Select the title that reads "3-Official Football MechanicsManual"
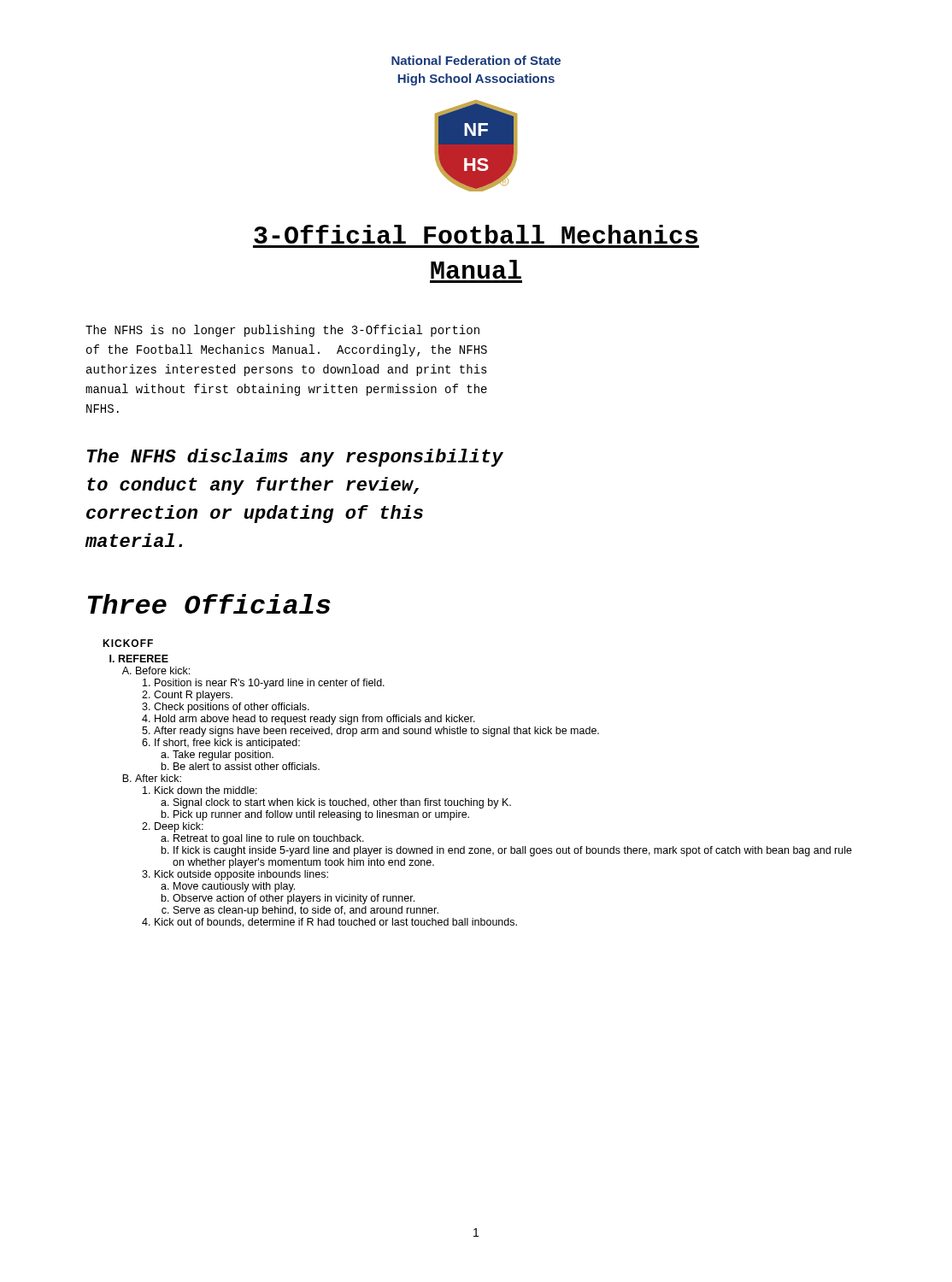This screenshot has width=952, height=1282. [476, 254]
